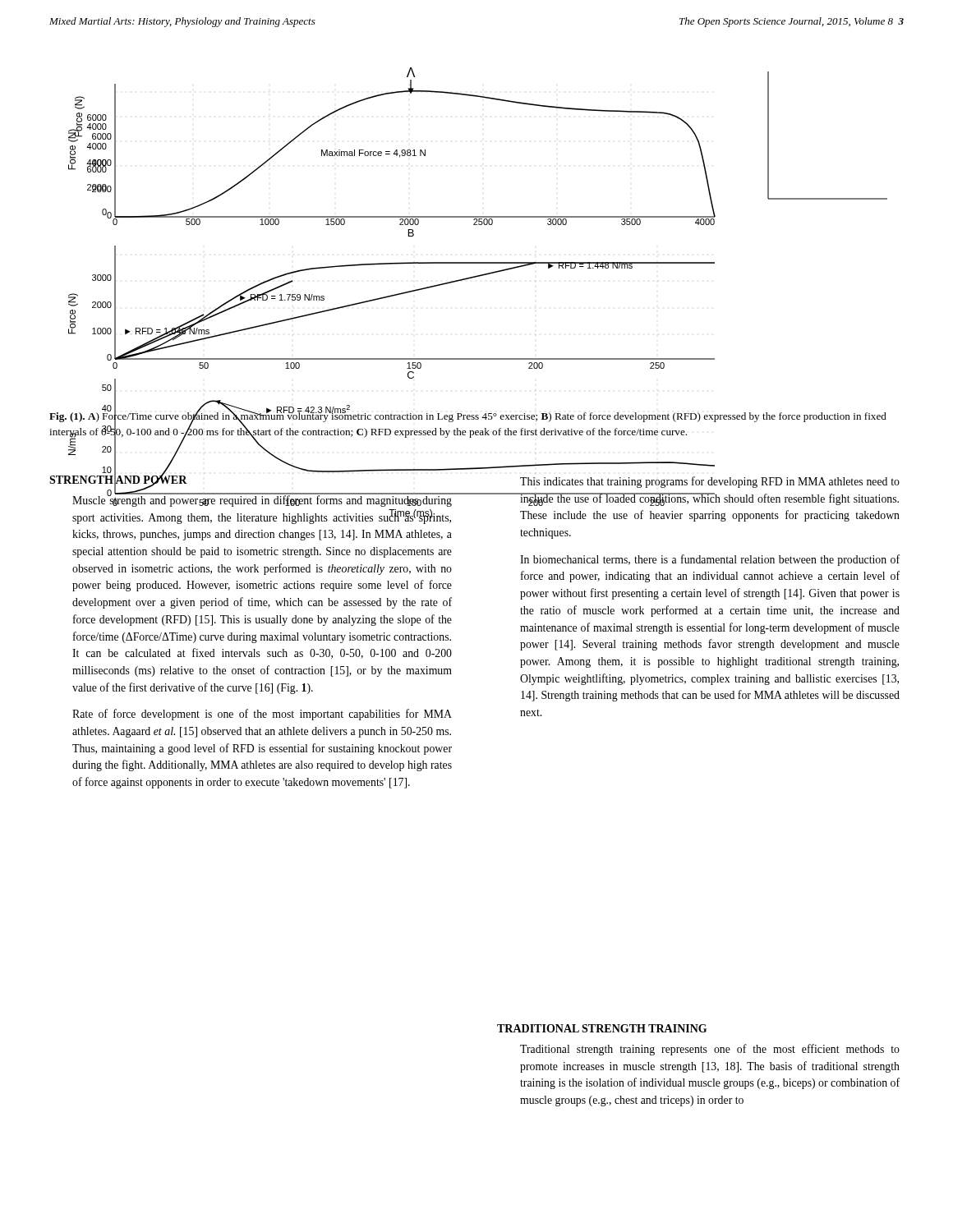Locate the block of text that opens with "Traditional strength training represents"
The width and height of the screenshot is (953, 1232).
(710, 1075)
